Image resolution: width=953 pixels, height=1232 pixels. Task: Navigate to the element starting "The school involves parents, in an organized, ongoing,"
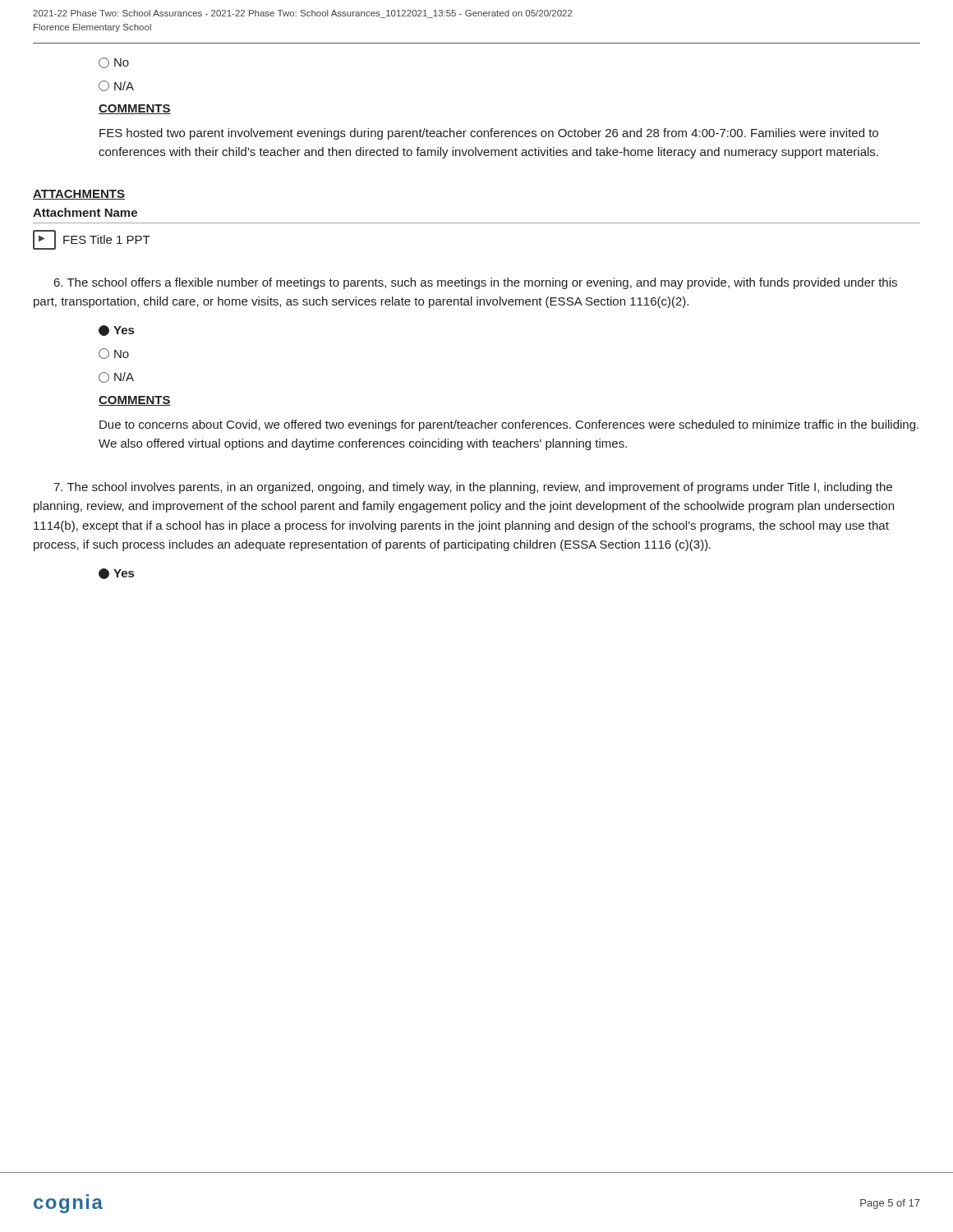coord(464,515)
